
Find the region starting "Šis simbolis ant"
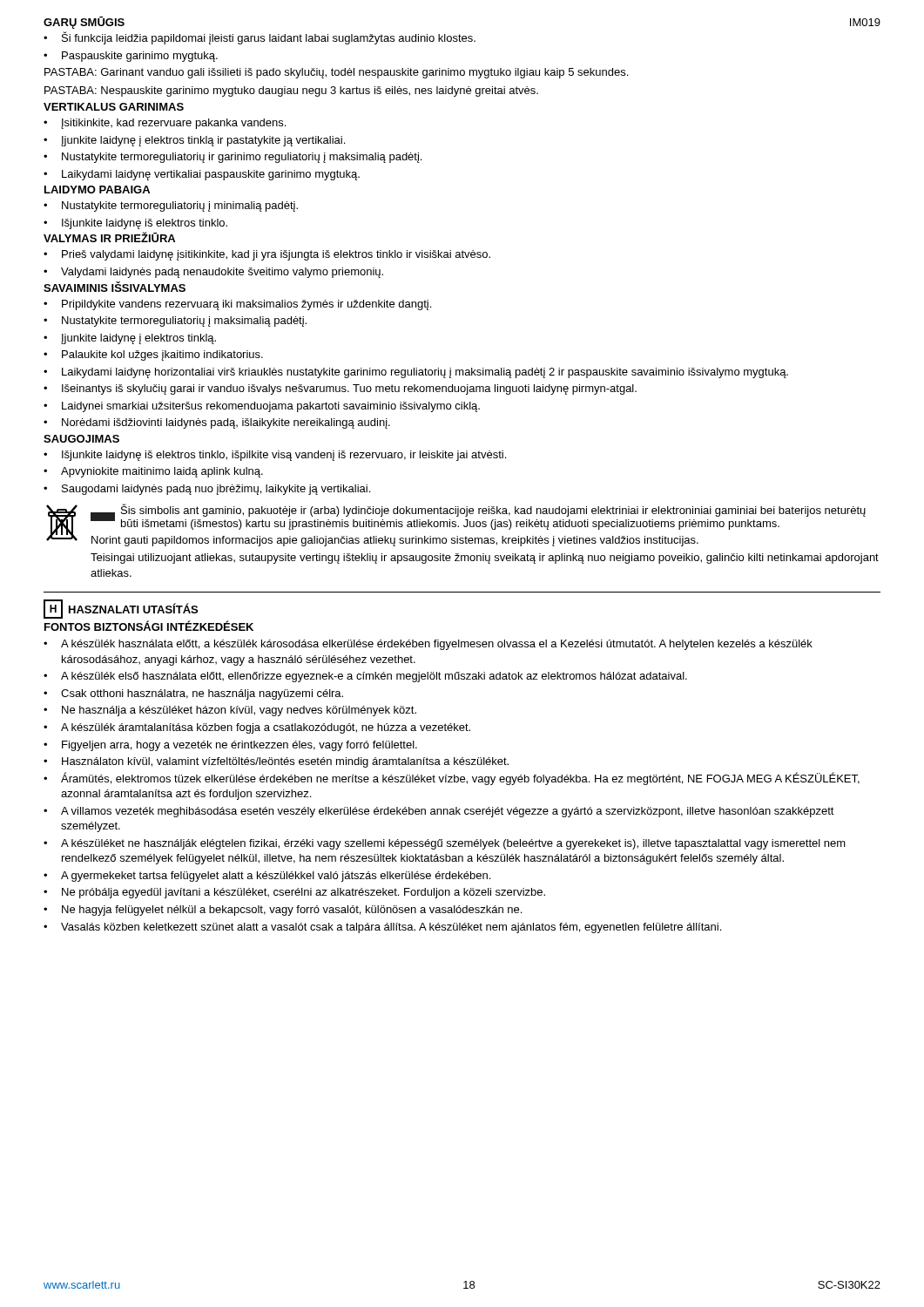(x=493, y=516)
